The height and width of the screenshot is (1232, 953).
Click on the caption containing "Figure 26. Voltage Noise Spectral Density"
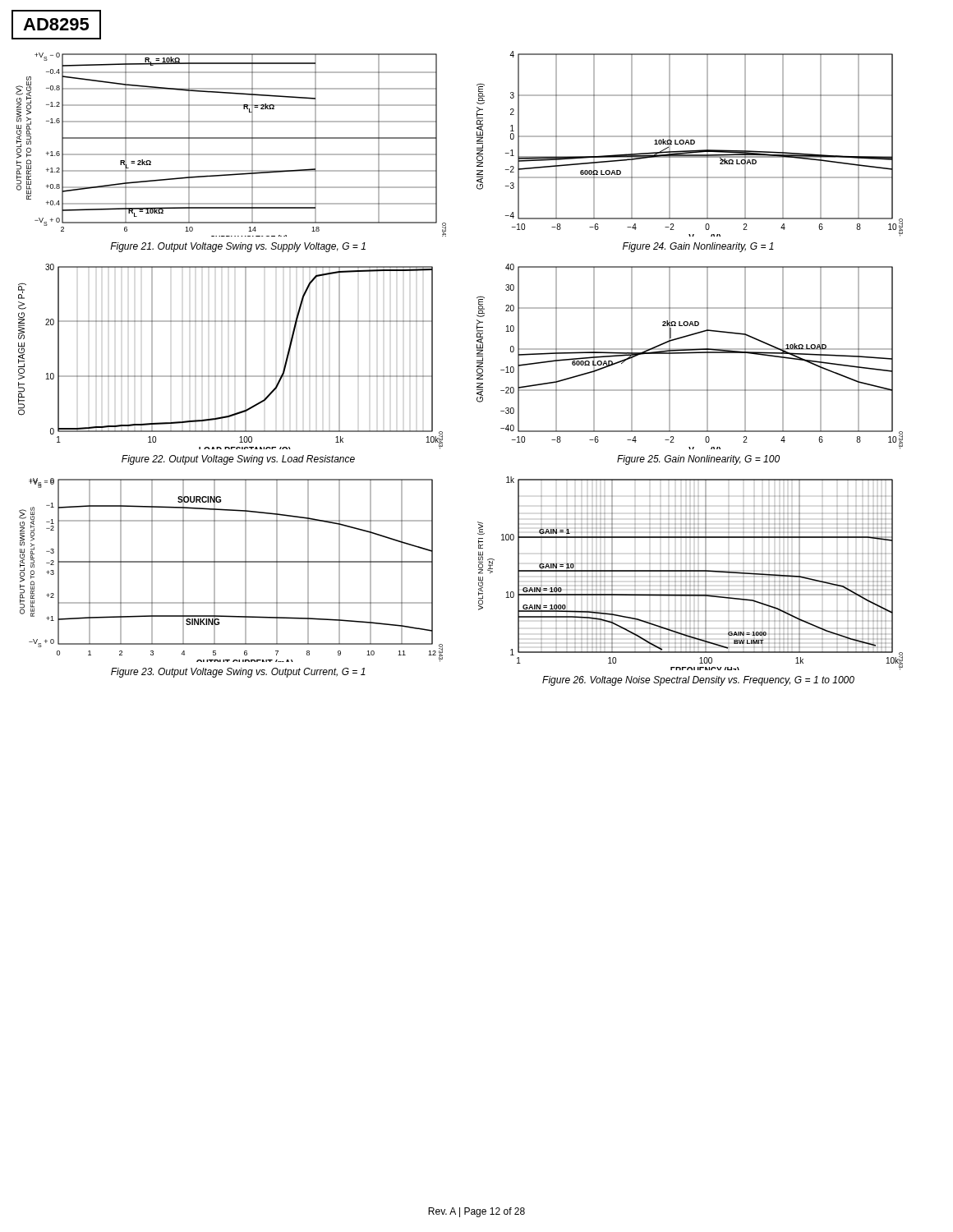point(698,680)
